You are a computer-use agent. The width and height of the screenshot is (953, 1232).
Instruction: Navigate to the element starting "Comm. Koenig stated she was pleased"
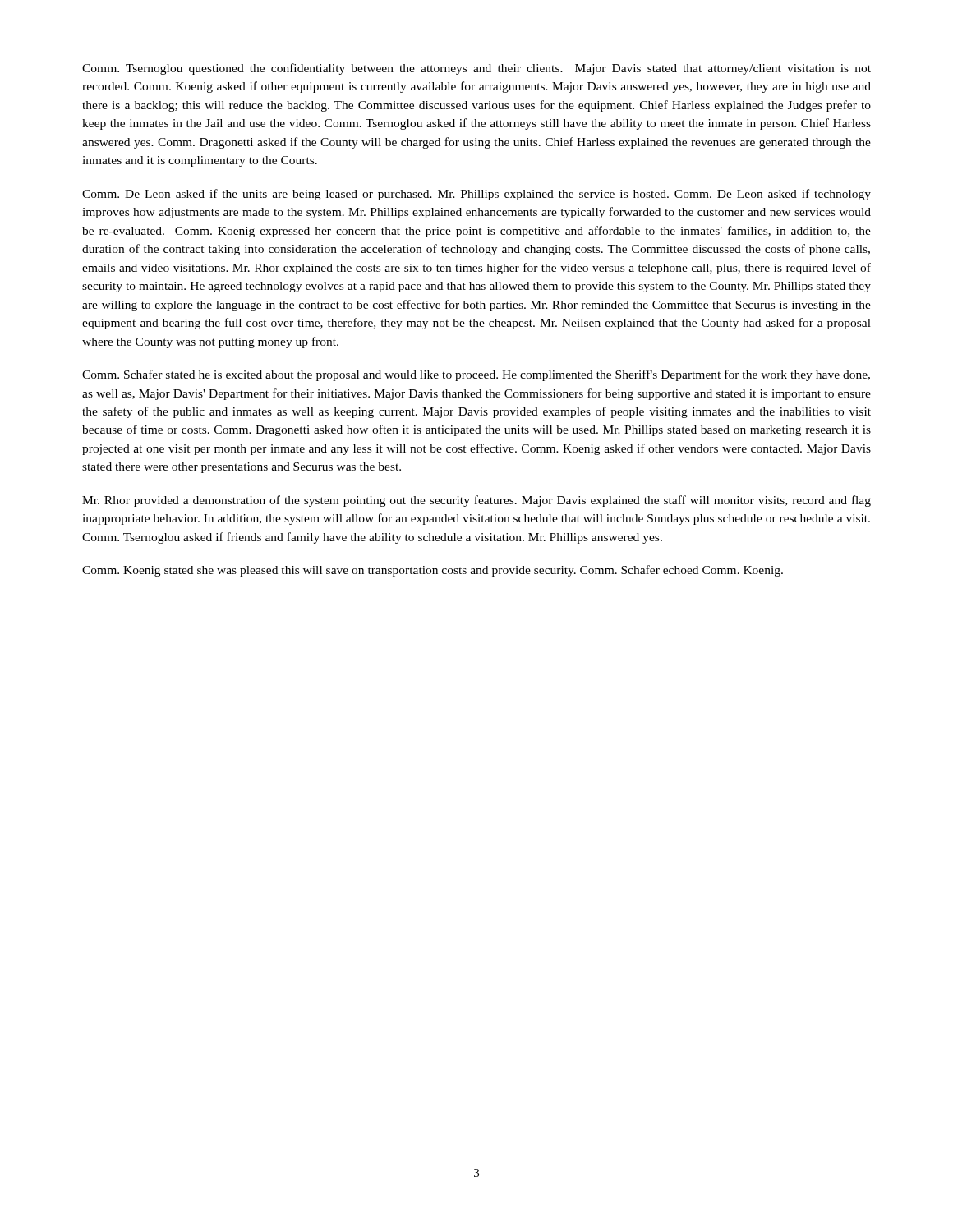pos(433,570)
